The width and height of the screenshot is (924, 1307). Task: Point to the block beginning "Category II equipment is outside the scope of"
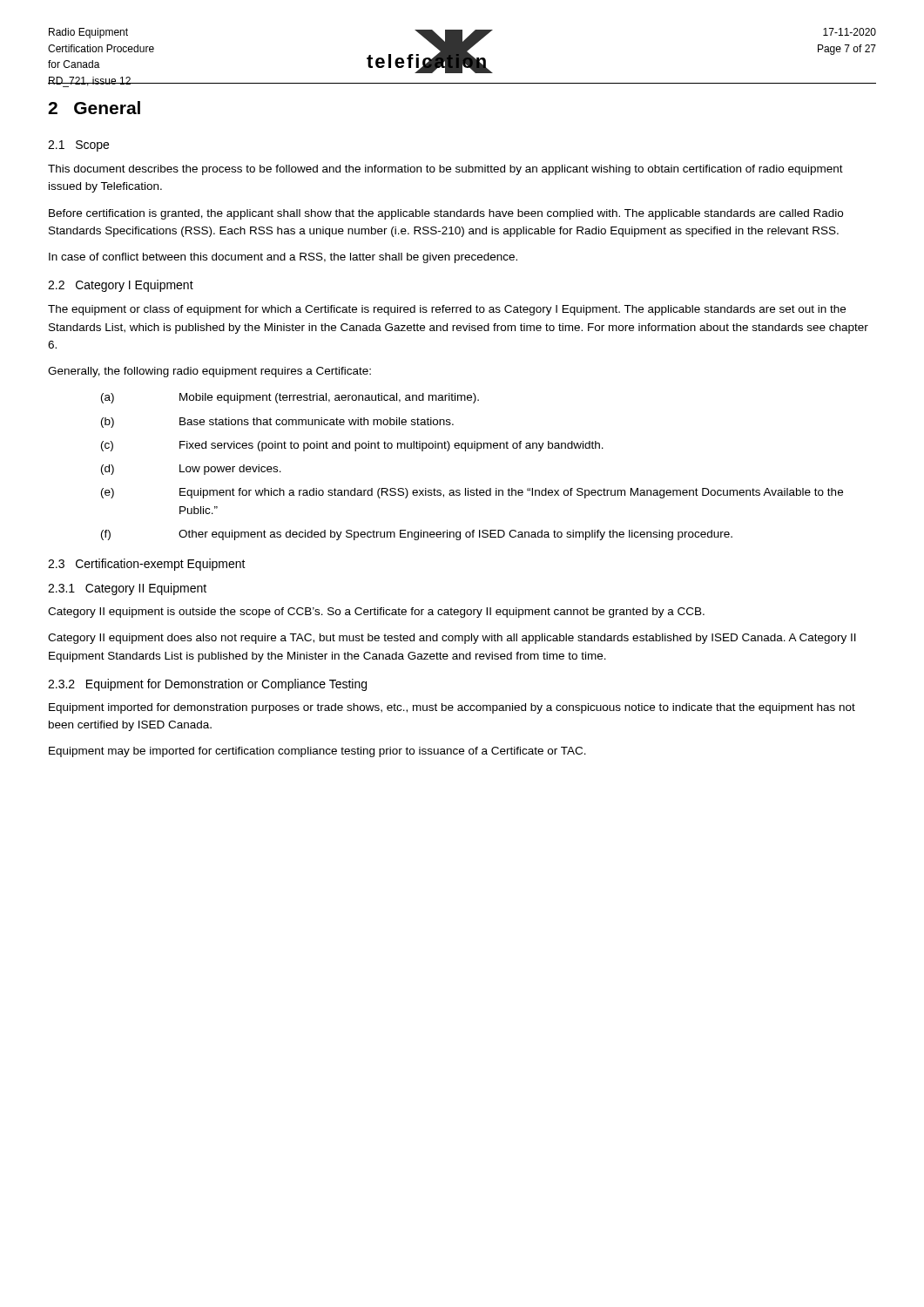tap(376, 611)
